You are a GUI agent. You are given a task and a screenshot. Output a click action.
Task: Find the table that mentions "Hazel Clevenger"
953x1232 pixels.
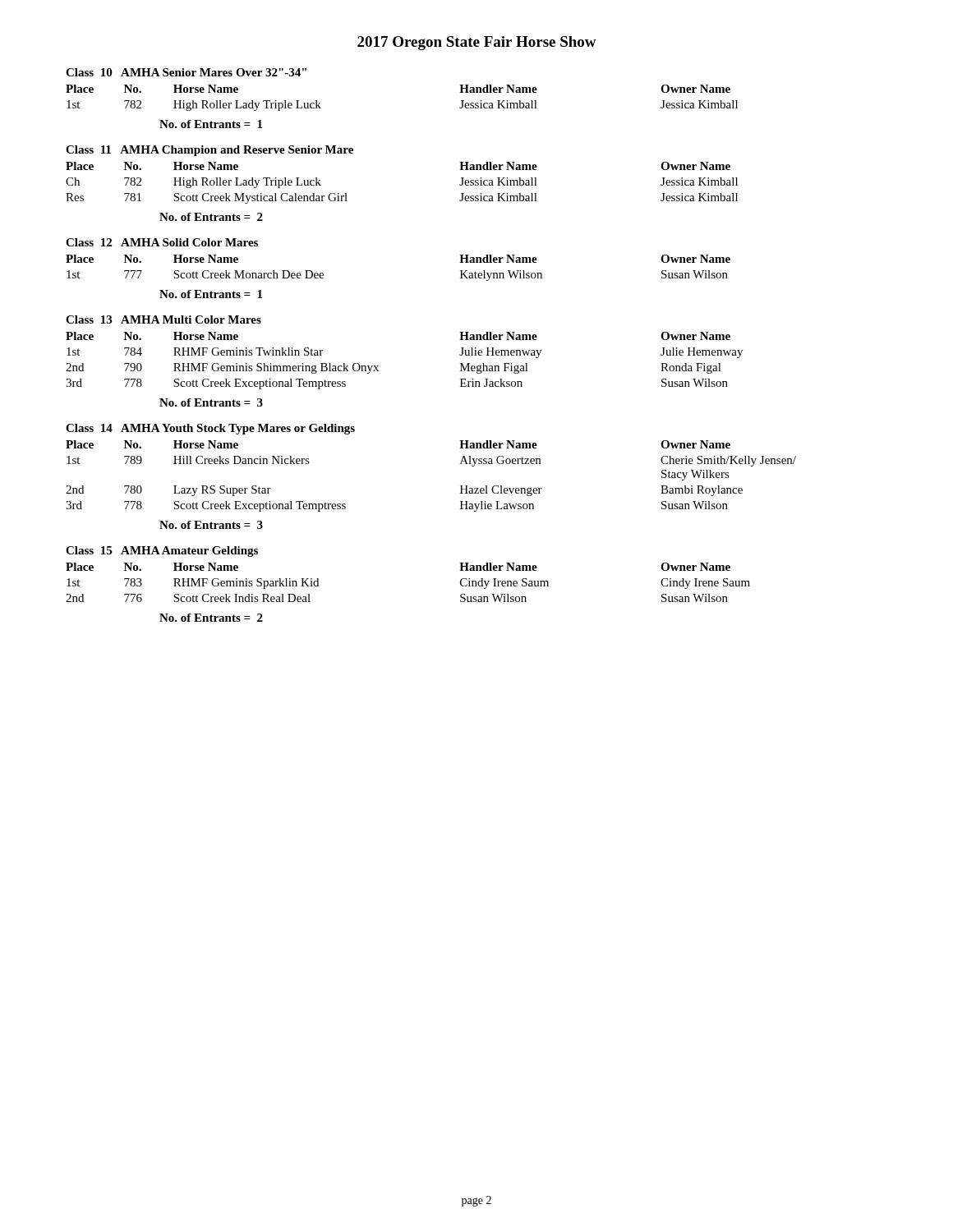[x=476, y=475]
